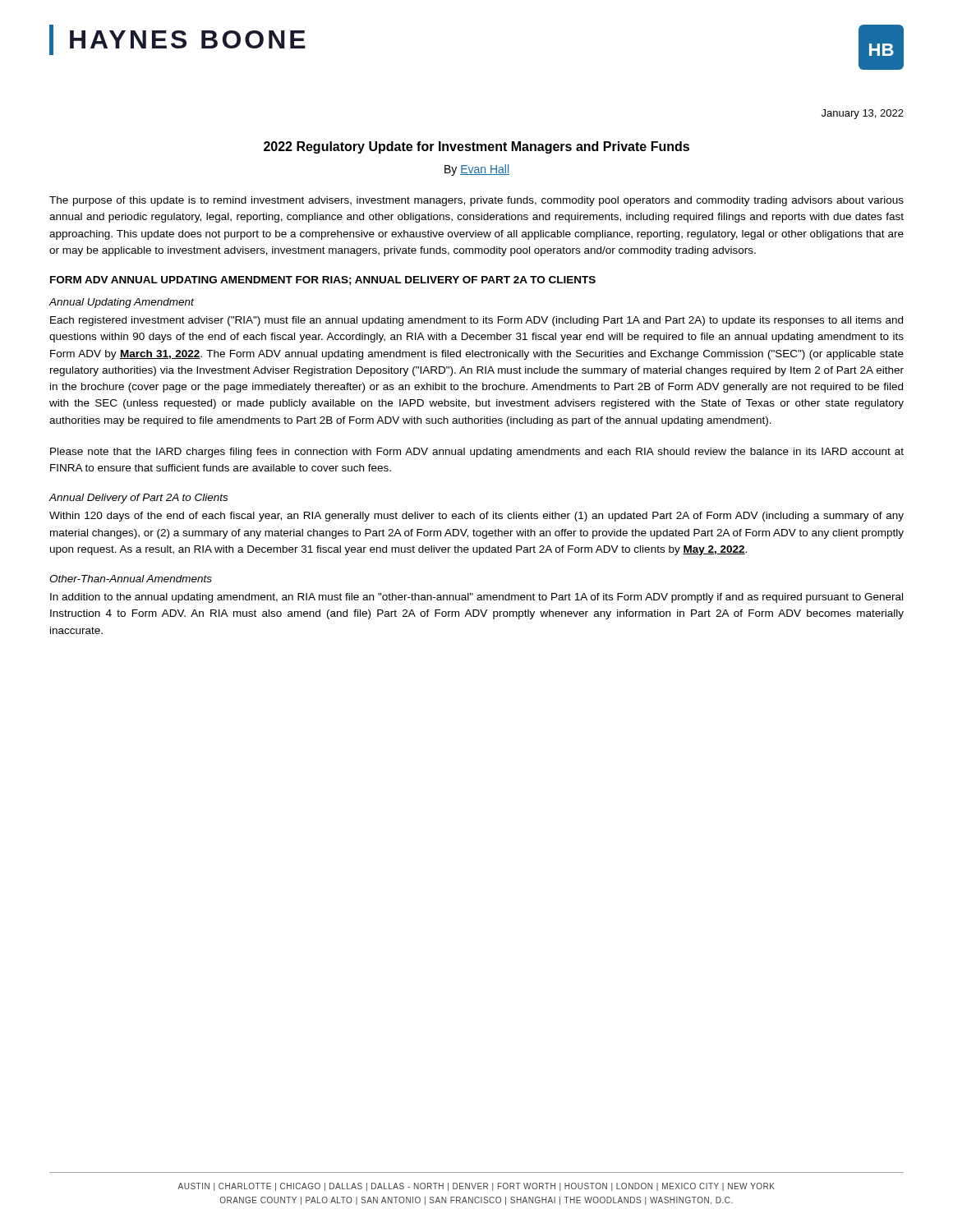Screen dimensions: 1232x953
Task: Select the text block that says "The purpose of"
Action: pyautogui.click(x=476, y=225)
